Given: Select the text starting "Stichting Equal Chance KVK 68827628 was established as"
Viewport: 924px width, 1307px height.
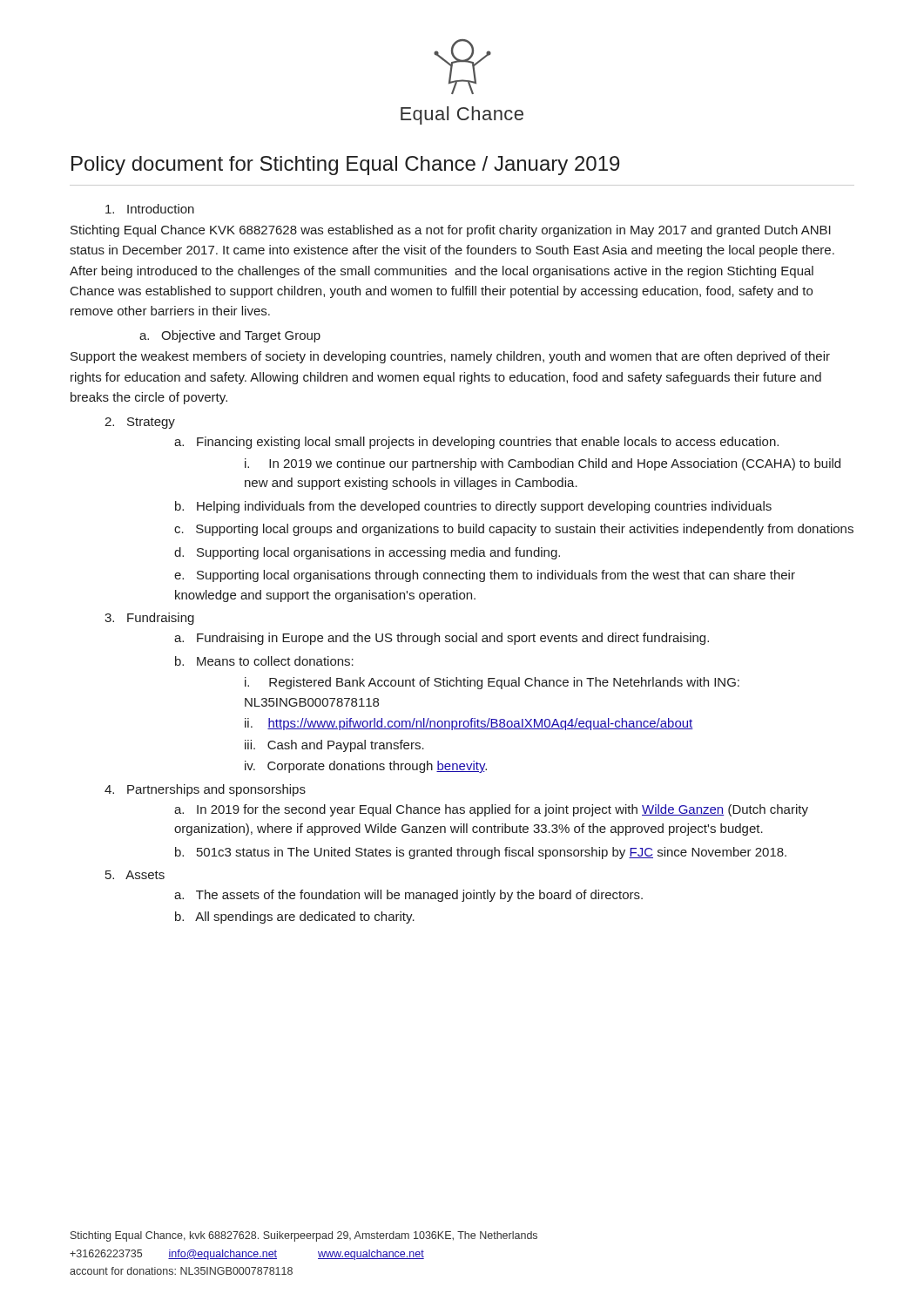Looking at the screenshot, I should tap(452, 270).
